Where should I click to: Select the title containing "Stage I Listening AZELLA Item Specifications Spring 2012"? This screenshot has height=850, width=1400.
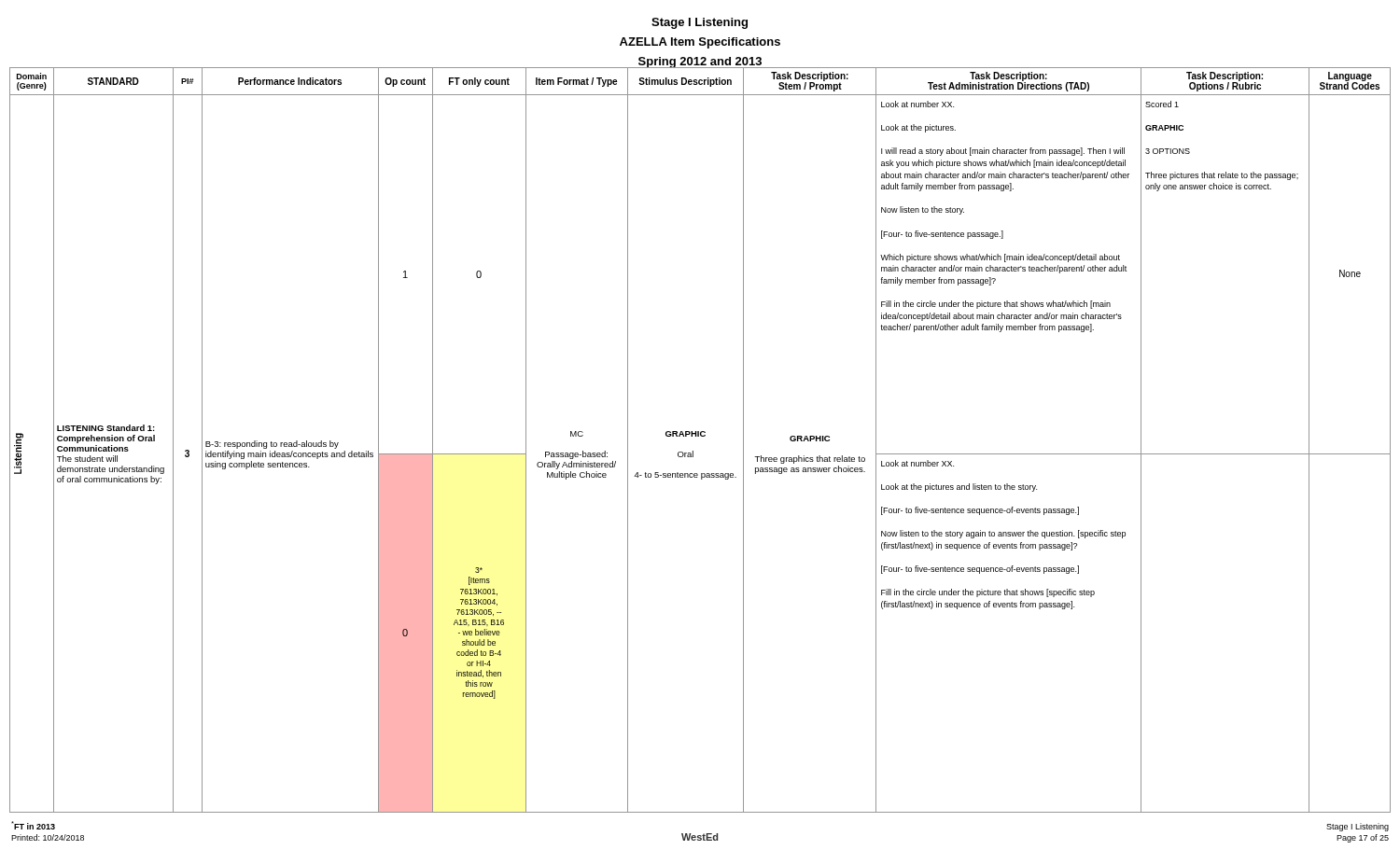(700, 41)
